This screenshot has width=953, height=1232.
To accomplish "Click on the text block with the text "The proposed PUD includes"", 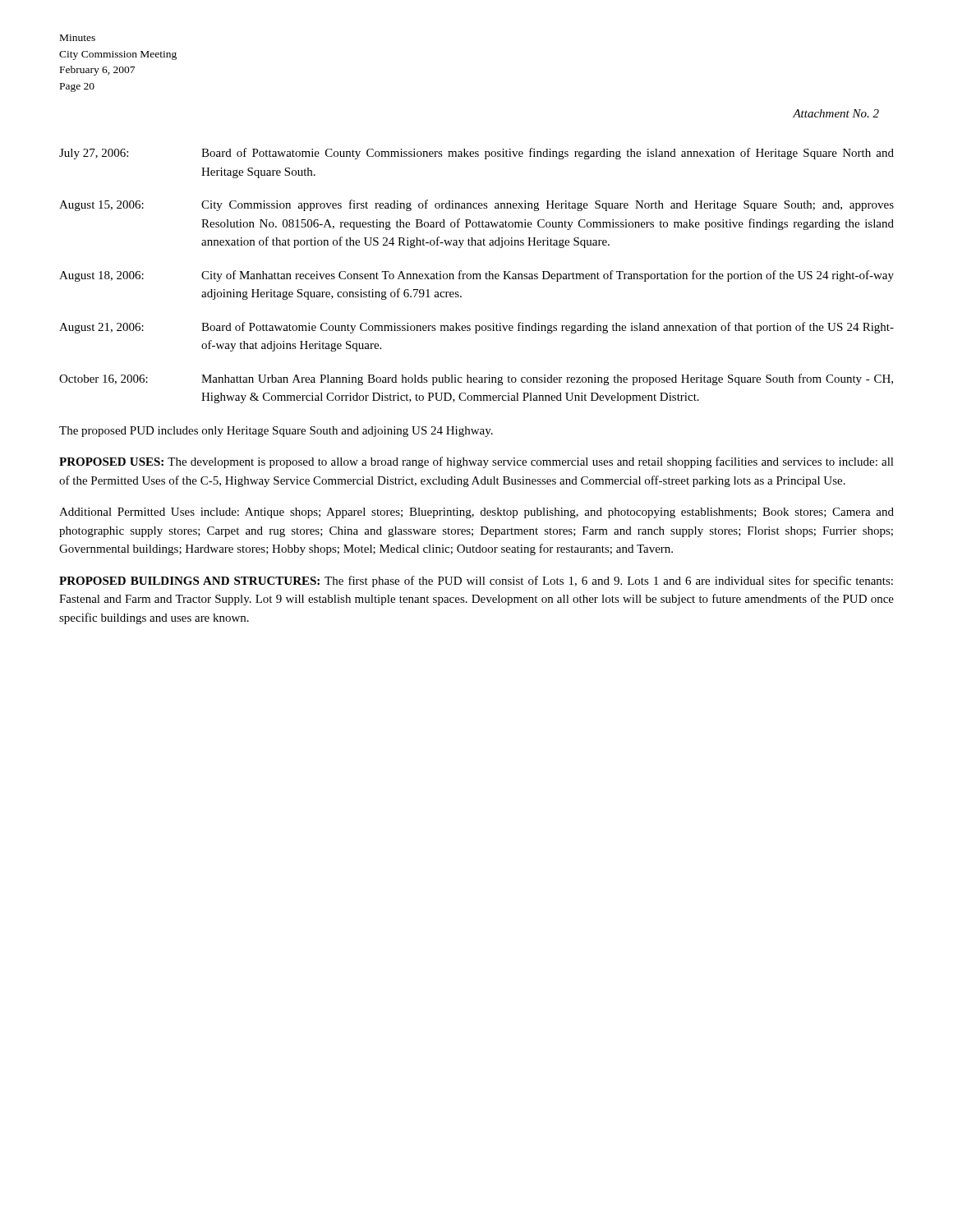I will 276,430.
